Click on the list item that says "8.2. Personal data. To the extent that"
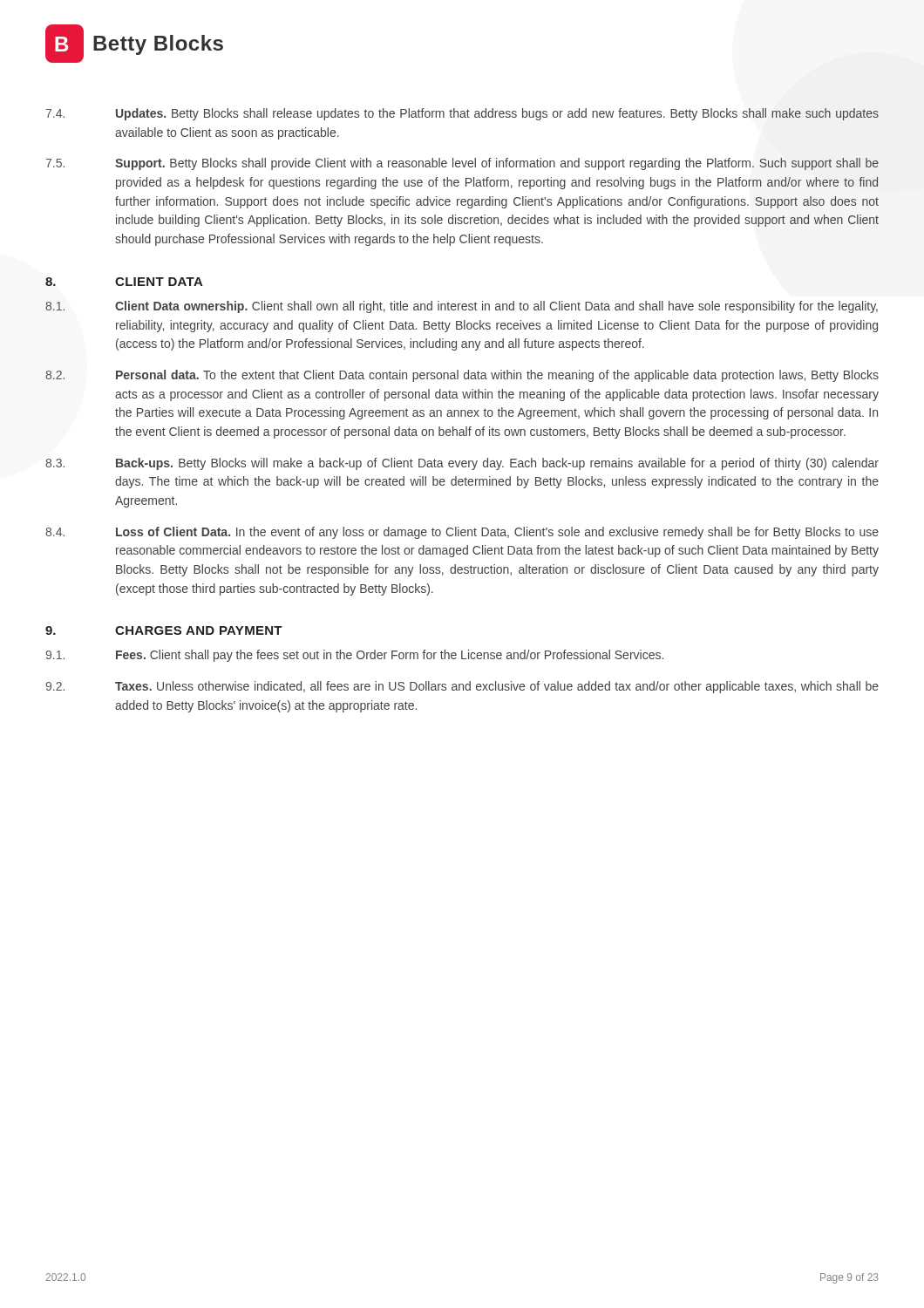 coord(462,404)
